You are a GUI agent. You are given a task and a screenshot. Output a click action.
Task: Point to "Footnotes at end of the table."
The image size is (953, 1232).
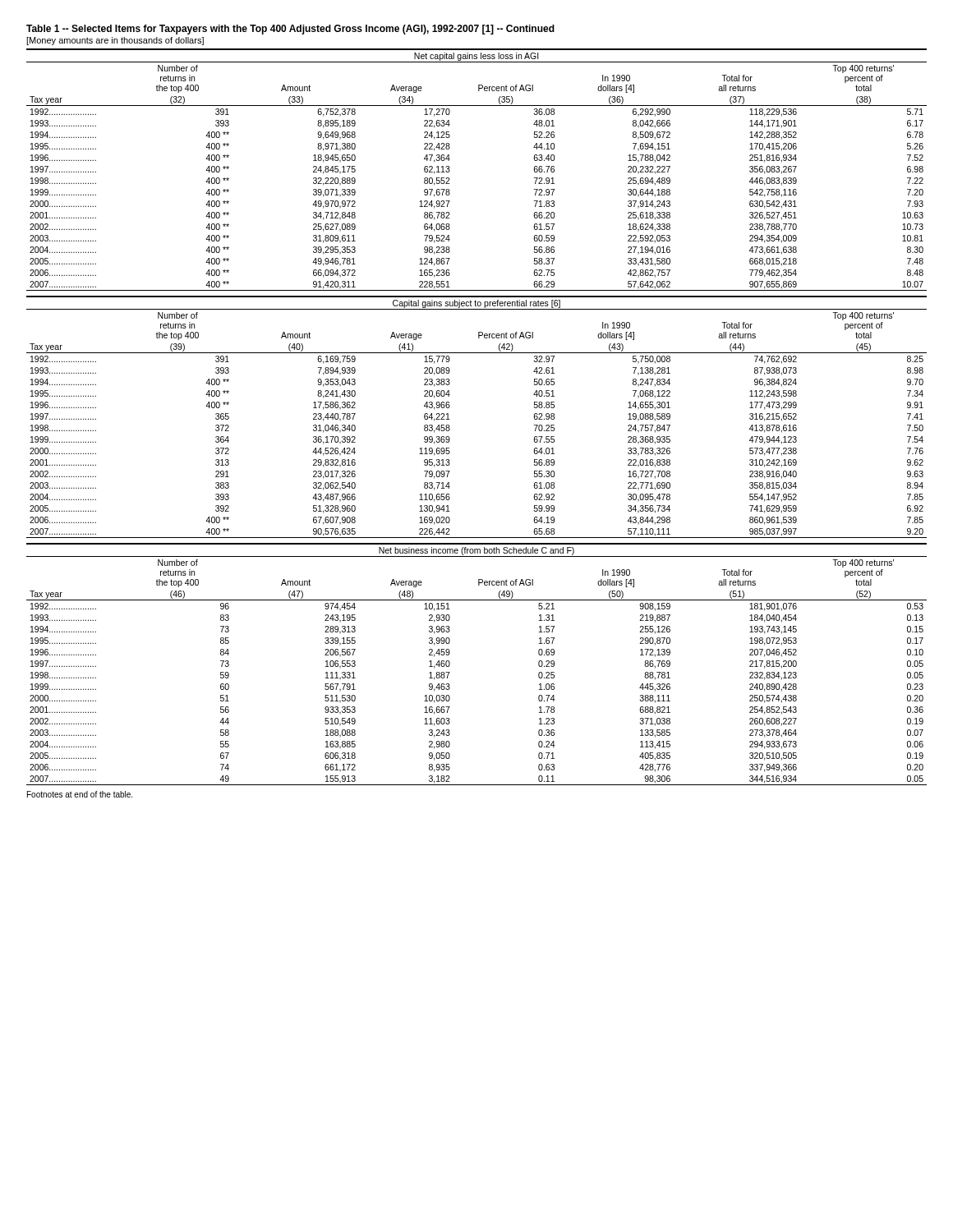click(80, 795)
